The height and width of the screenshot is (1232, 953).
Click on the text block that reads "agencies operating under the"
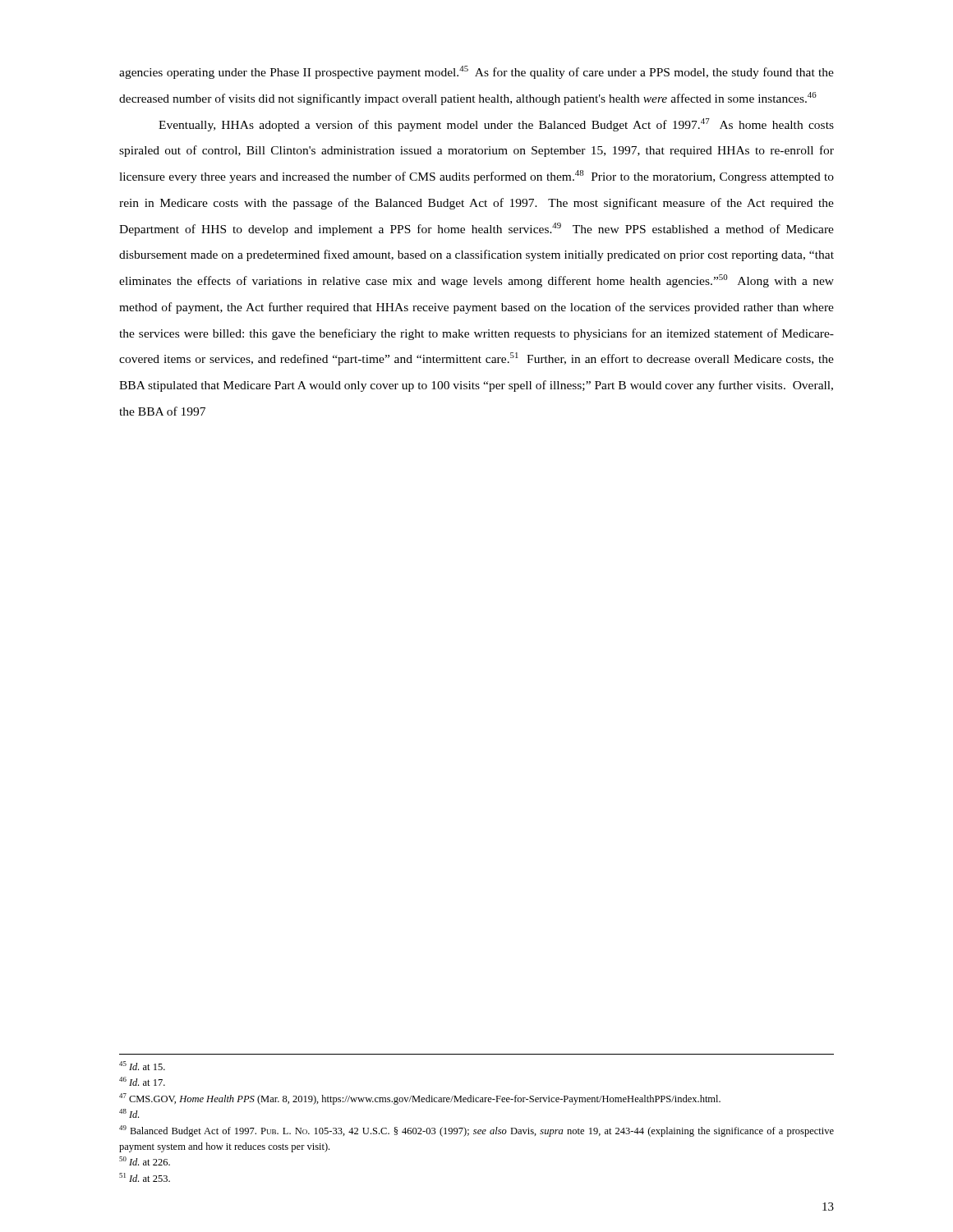point(476,85)
